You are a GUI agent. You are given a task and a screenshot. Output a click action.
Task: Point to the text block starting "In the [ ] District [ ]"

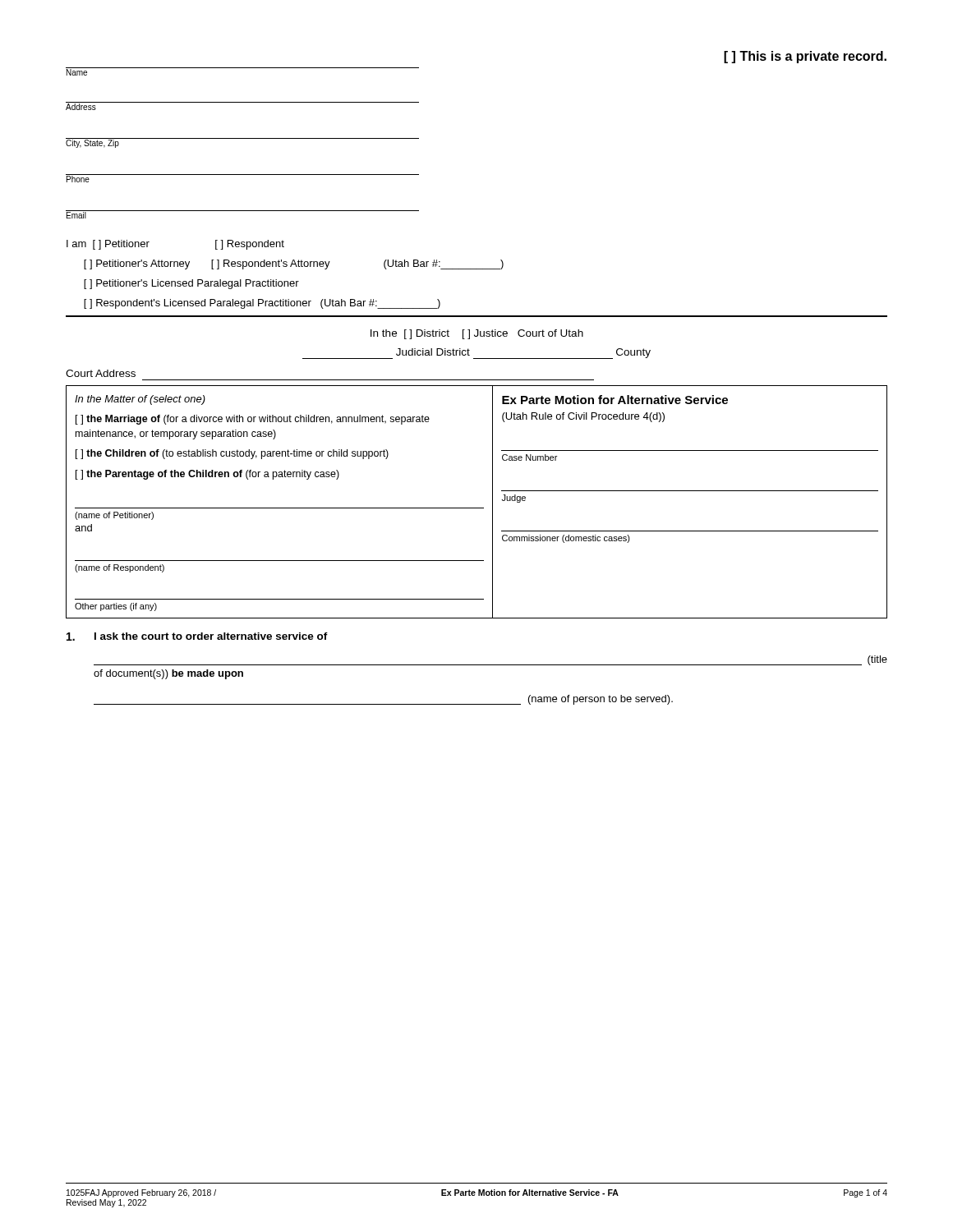[476, 343]
